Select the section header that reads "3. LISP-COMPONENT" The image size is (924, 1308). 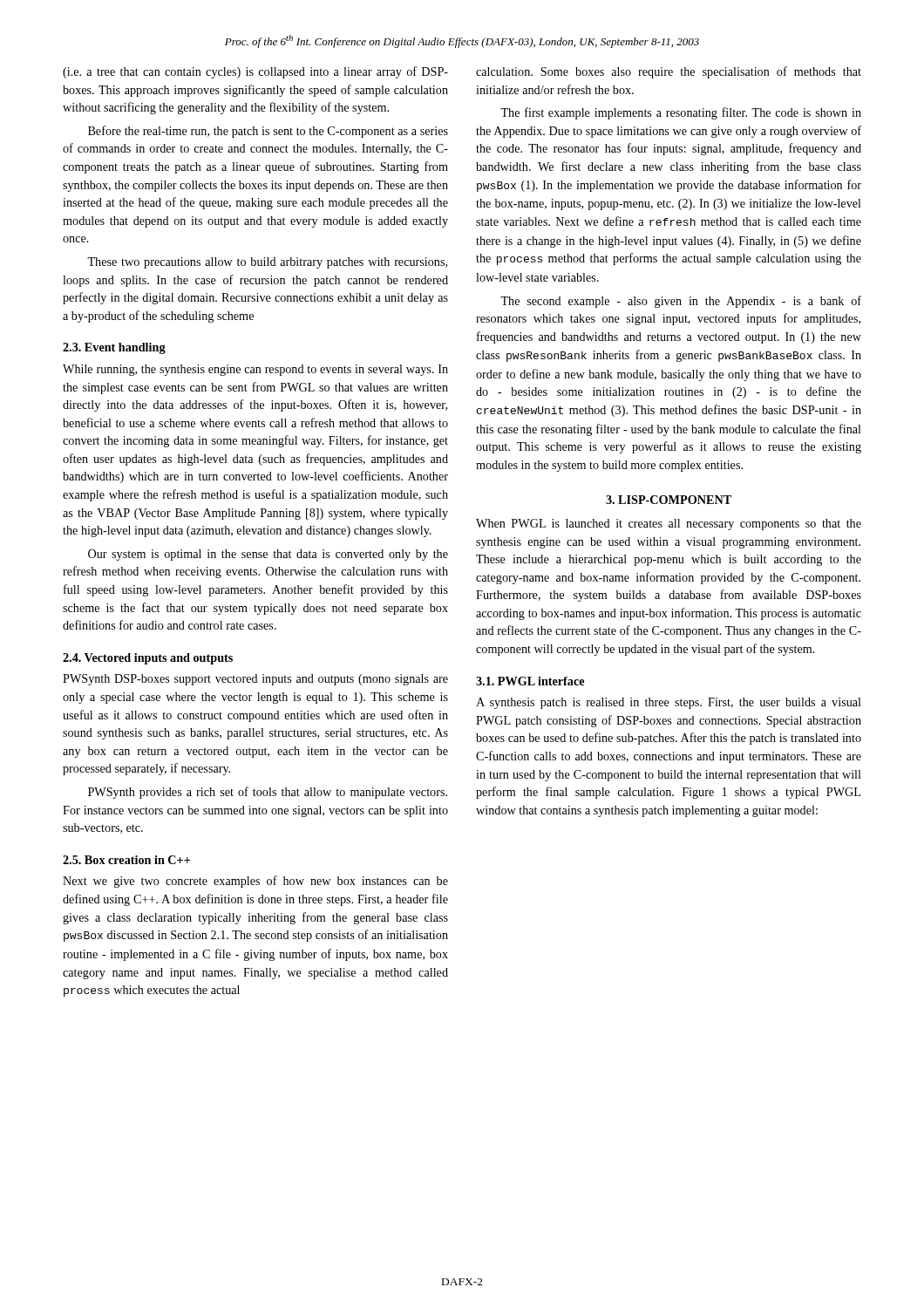(669, 500)
